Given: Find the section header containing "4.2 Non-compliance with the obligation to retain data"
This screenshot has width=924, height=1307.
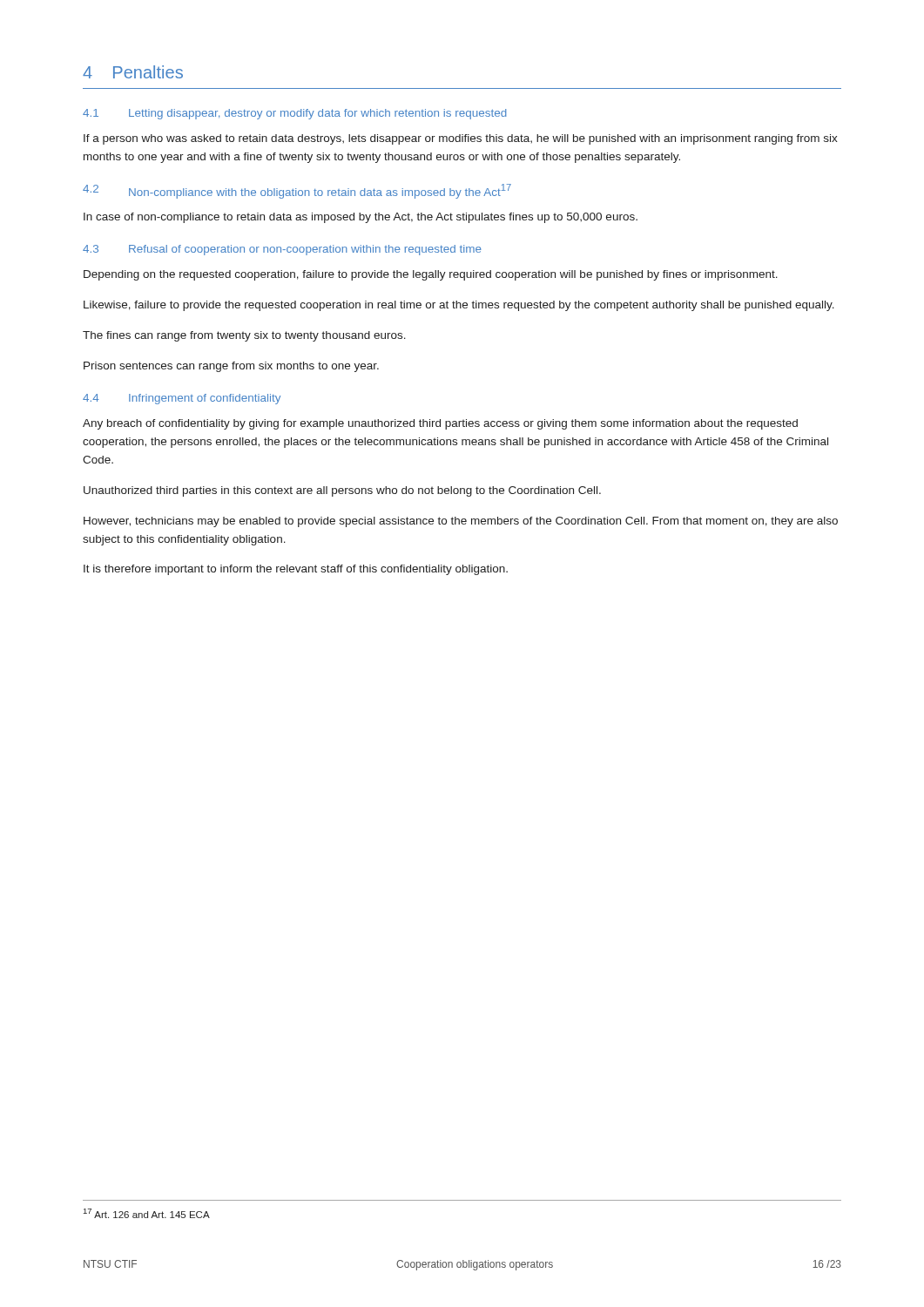Looking at the screenshot, I should [x=297, y=190].
